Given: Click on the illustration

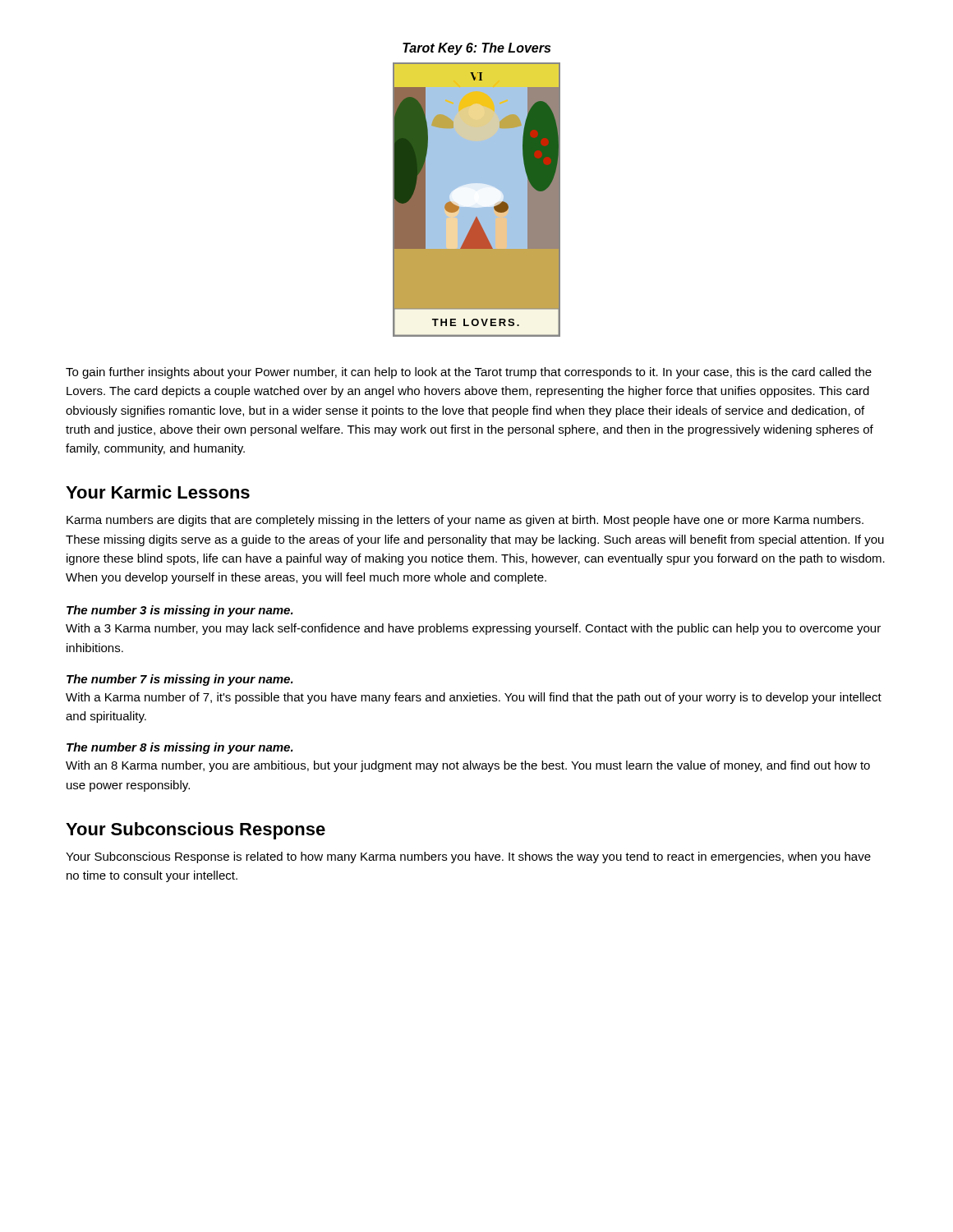Looking at the screenshot, I should pyautogui.click(x=476, y=190).
